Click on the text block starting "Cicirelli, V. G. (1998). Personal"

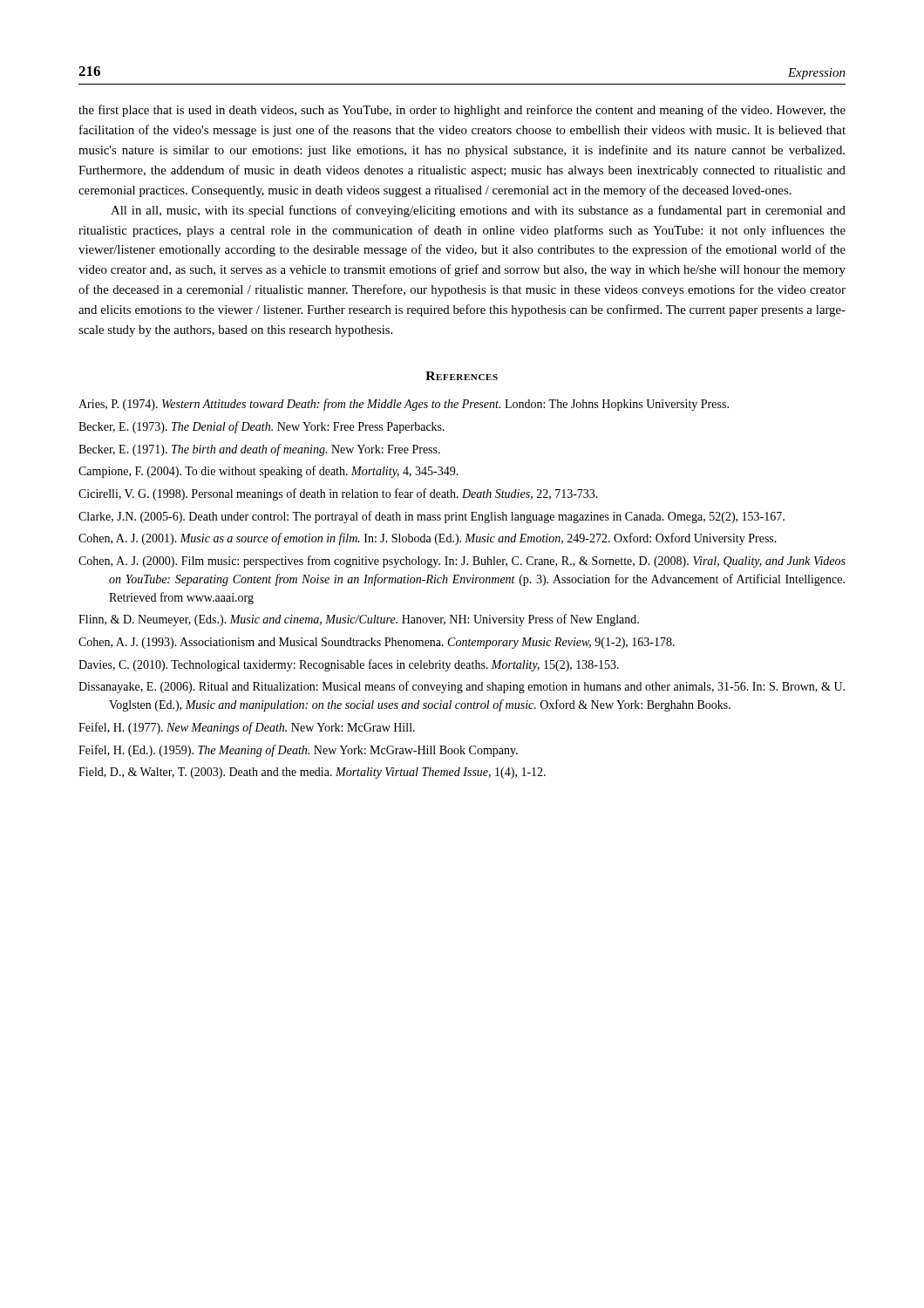338,494
